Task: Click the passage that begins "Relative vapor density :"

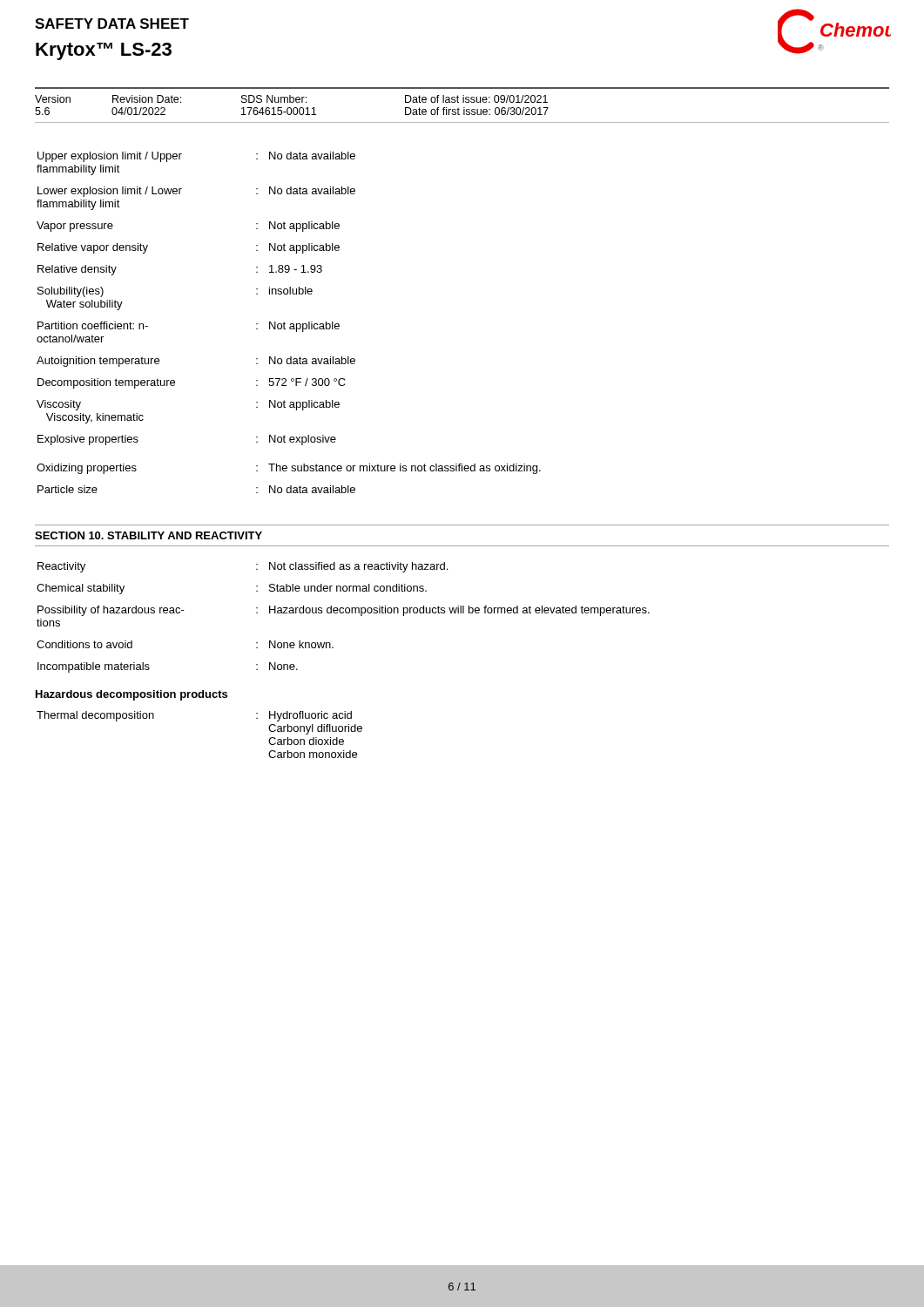Action: click(x=94, y=248)
